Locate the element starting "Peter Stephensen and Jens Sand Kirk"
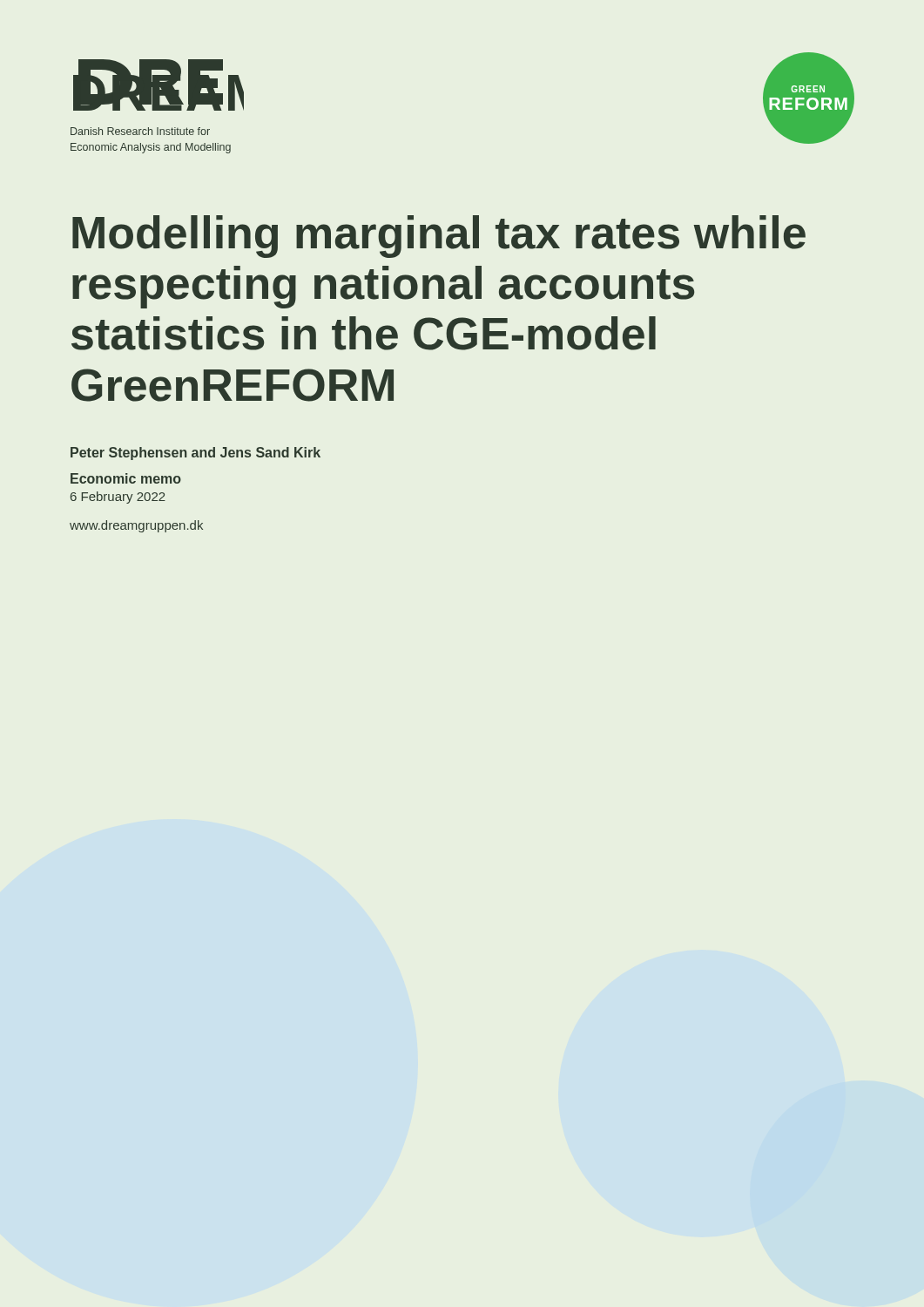The width and height of the screenshot is (924, 1307). tap(195, 453)
